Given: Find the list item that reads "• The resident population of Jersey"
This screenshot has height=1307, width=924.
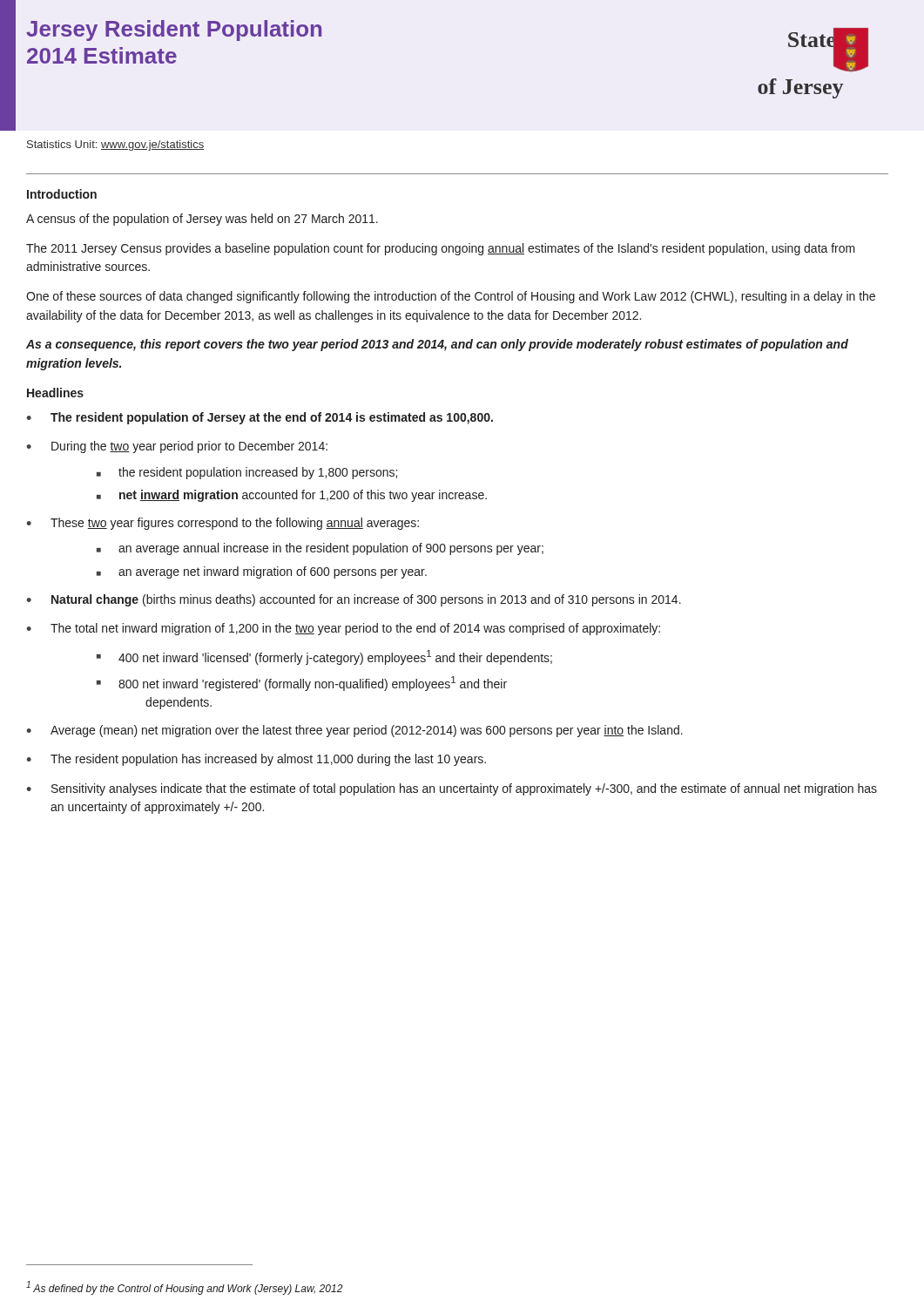Looking at the screenshot, I should [260, 419].
